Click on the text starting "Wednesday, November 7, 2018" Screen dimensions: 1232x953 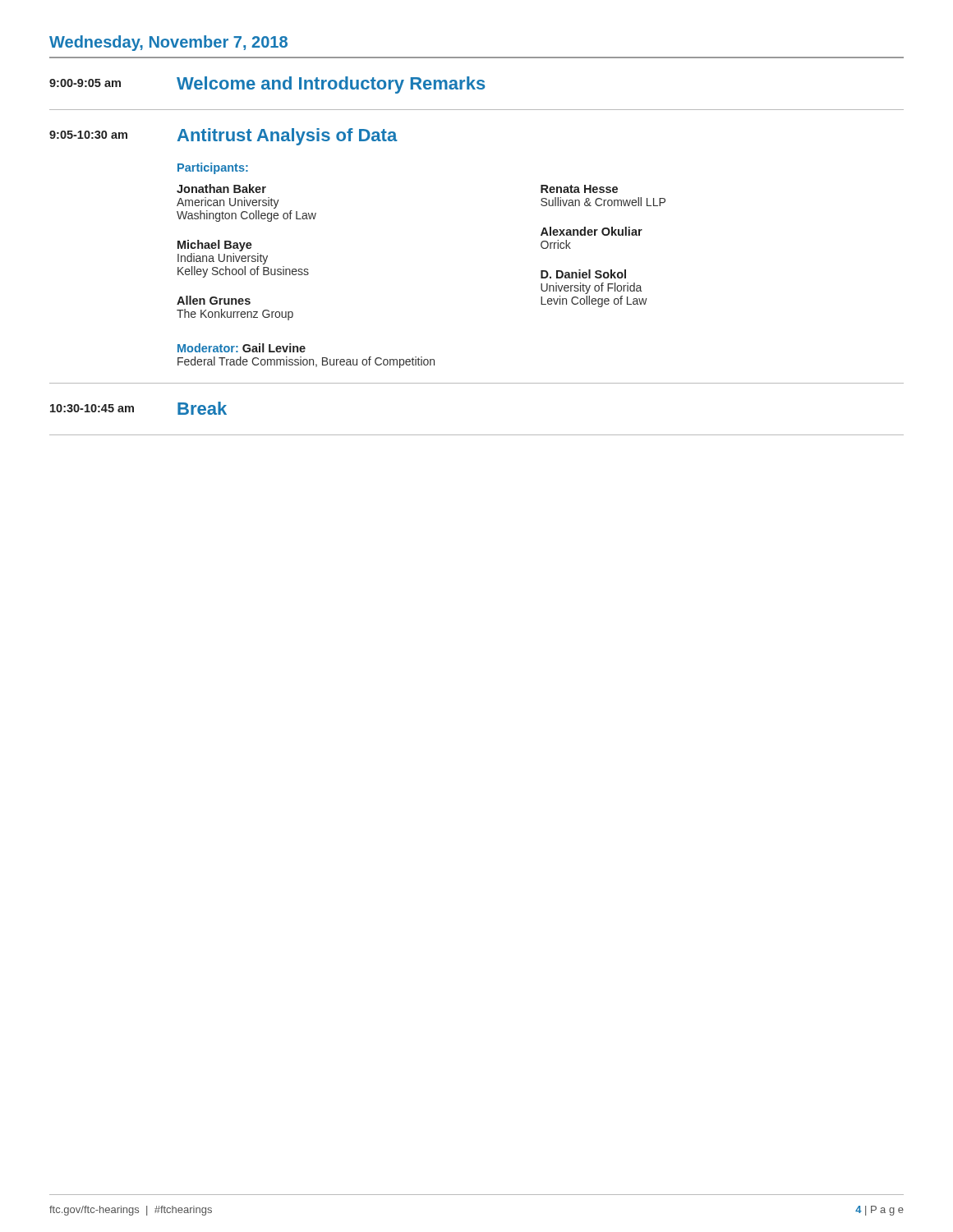(169, 42)
